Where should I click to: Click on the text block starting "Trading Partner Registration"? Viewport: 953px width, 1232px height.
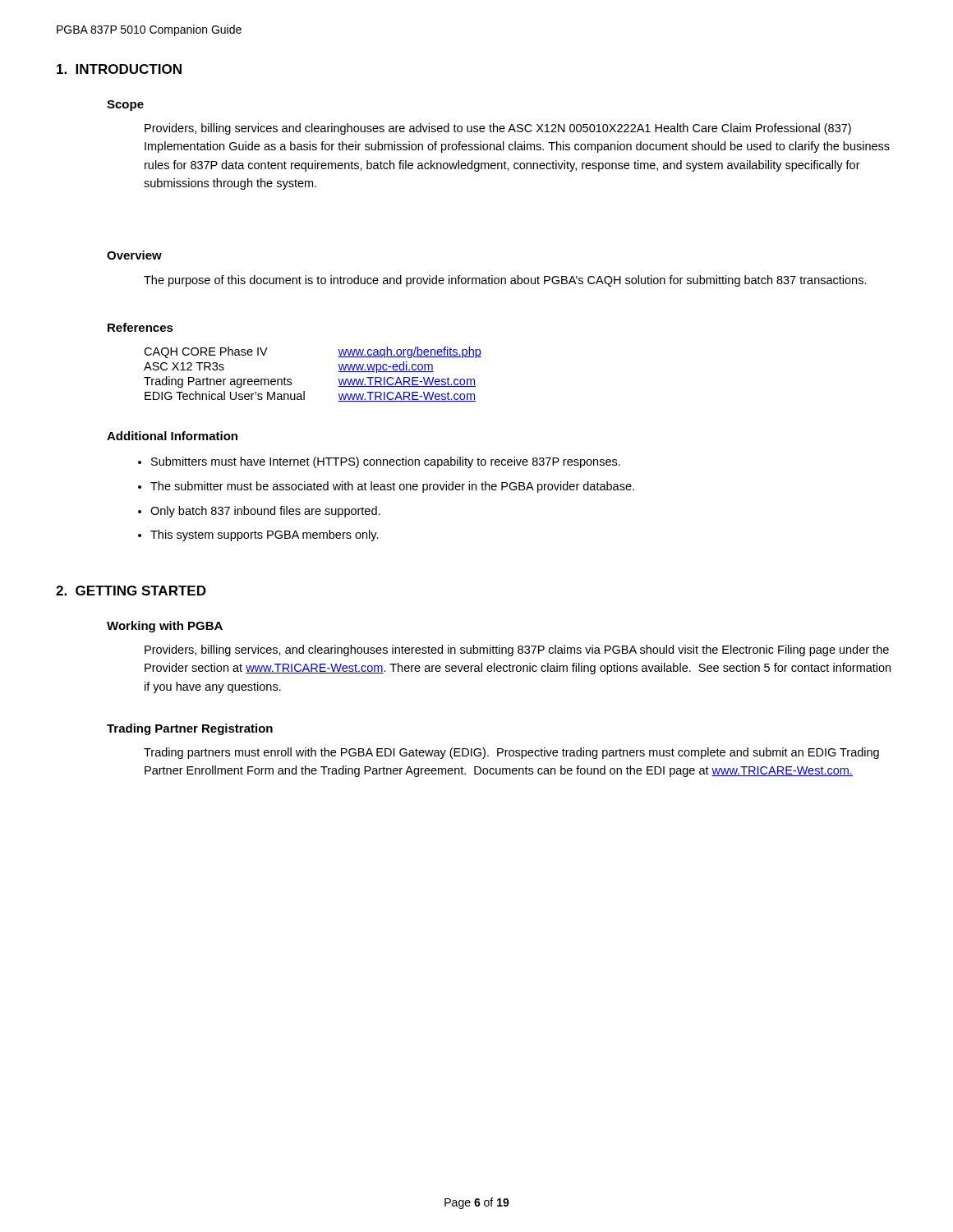click(x=190, y=728)
